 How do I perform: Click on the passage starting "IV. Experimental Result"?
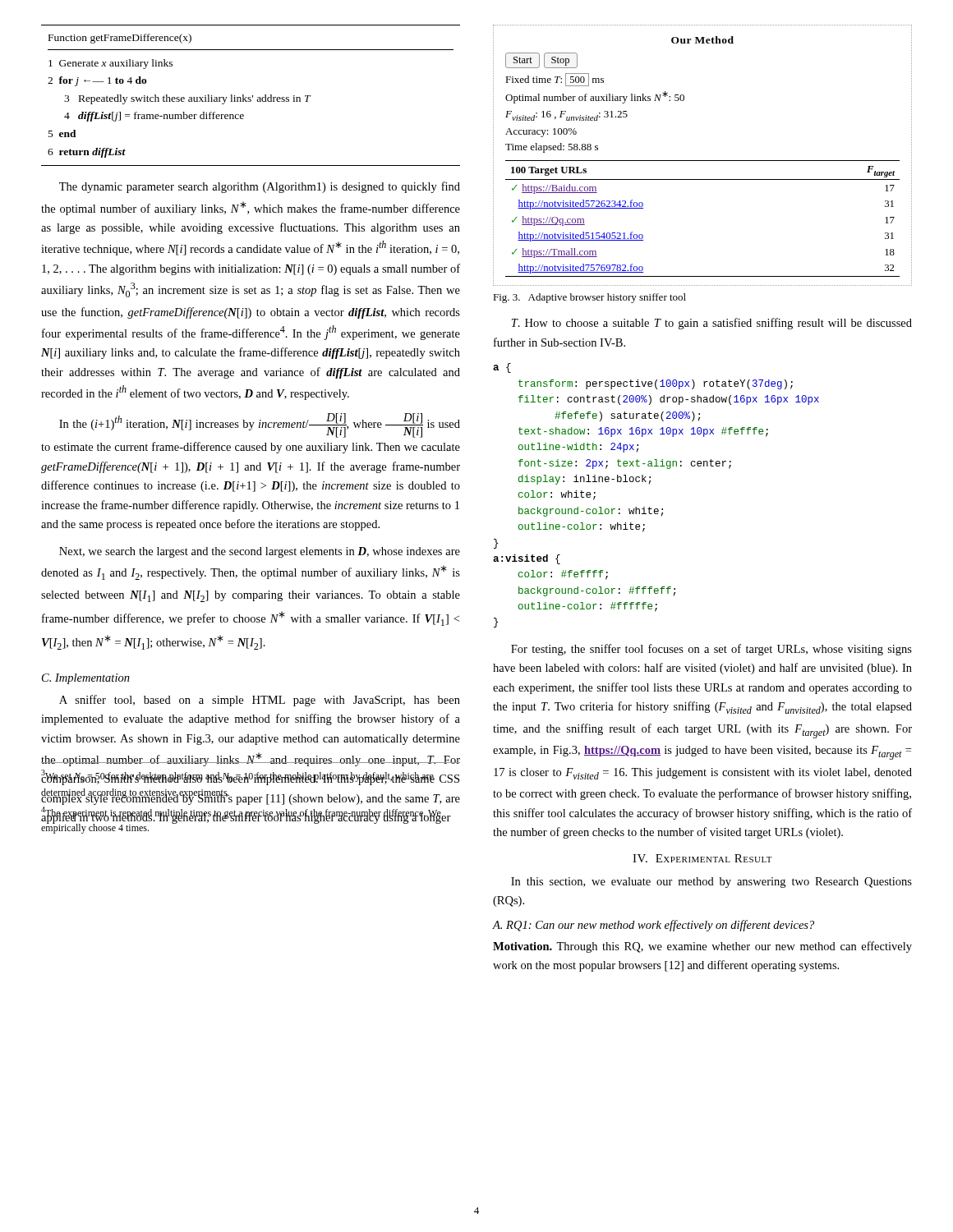pyautogui.click(x=702, y=858)
